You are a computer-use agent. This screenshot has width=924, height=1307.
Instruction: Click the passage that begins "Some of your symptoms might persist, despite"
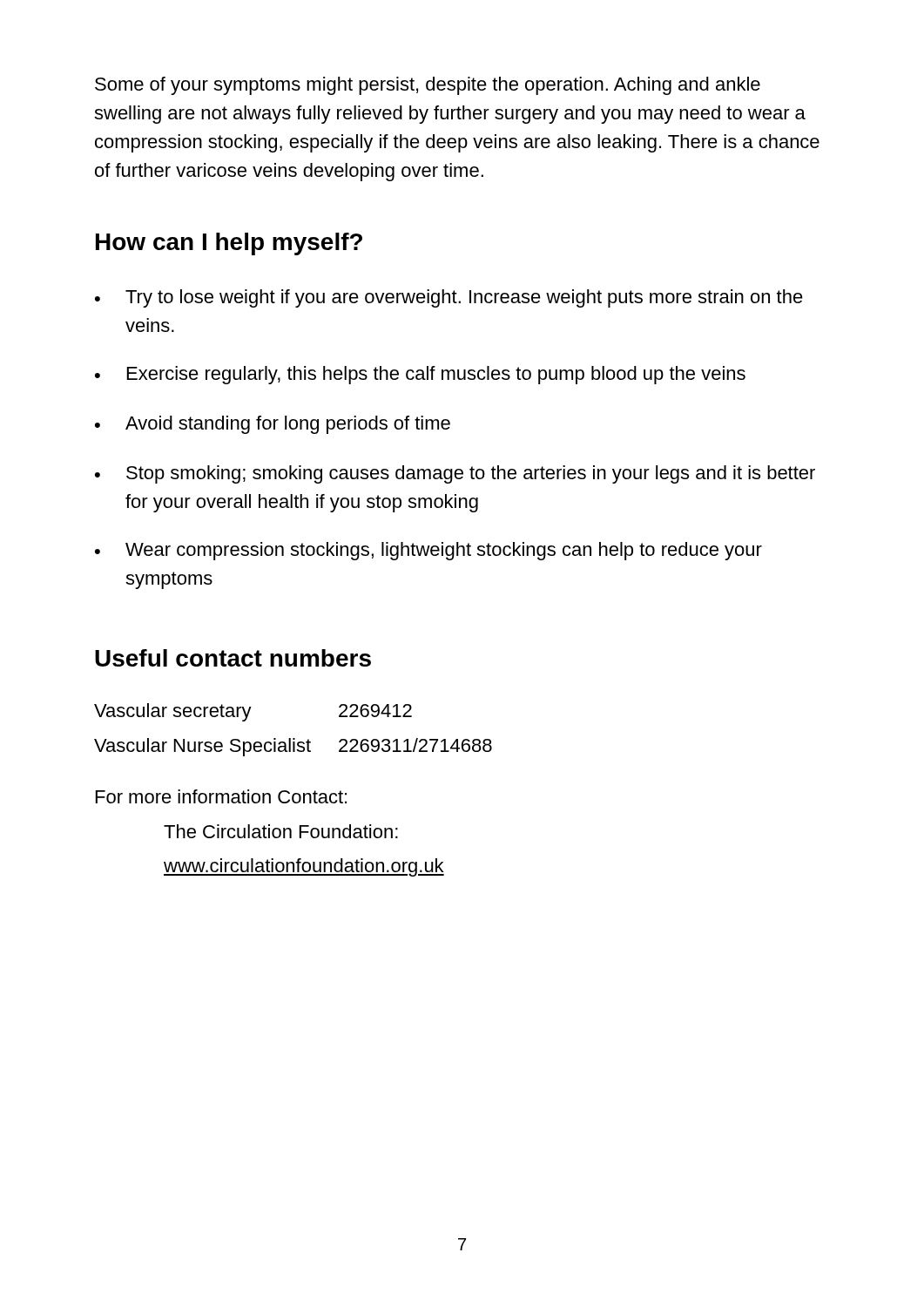click(457, 127)
